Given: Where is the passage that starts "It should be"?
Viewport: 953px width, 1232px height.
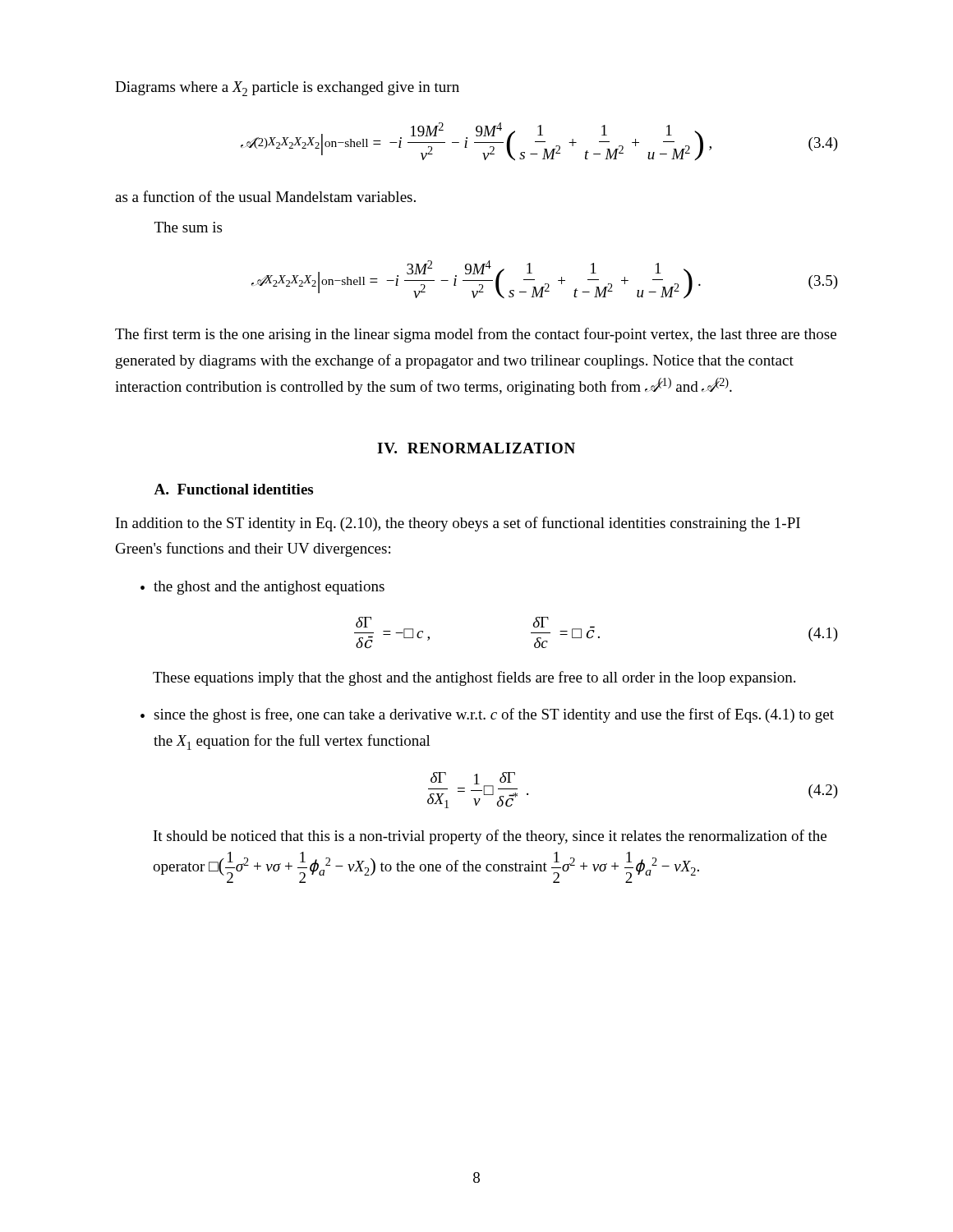Looking at the screenshot, I should point(490,857).
